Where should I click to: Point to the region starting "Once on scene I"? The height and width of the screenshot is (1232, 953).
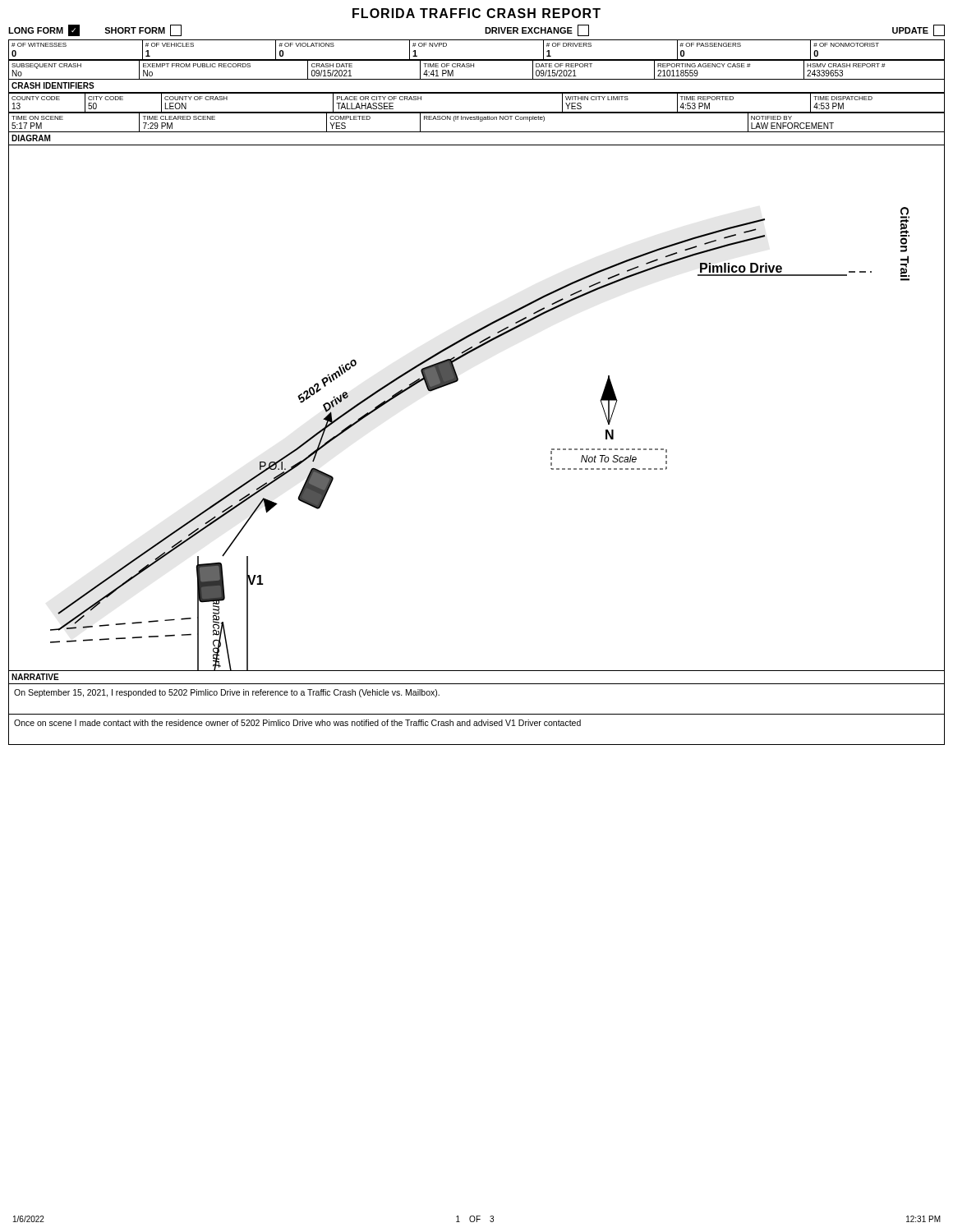pyautogui.click(x=298, y=723)
